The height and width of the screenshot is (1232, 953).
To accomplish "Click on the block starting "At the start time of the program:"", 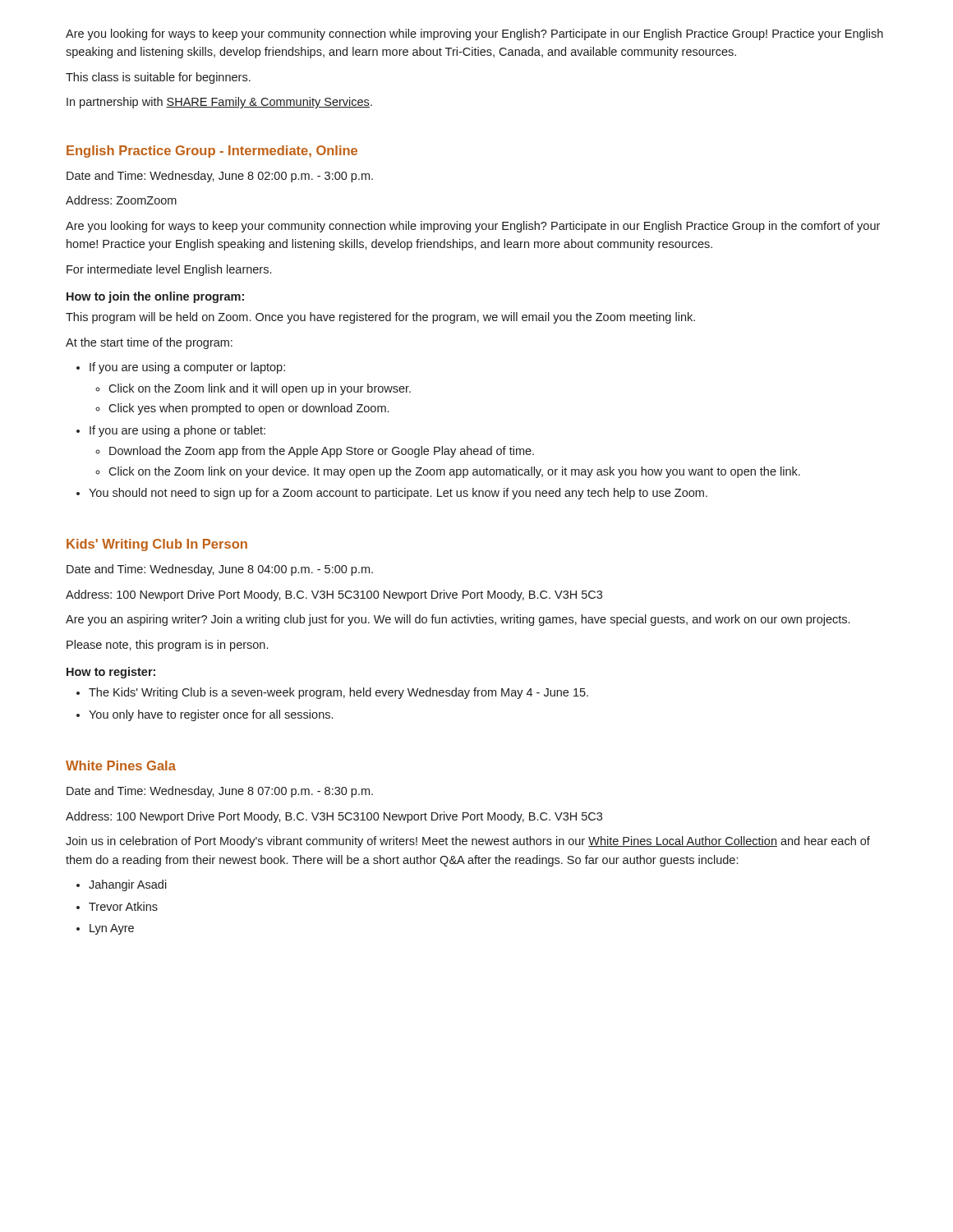I will [149, 342].
